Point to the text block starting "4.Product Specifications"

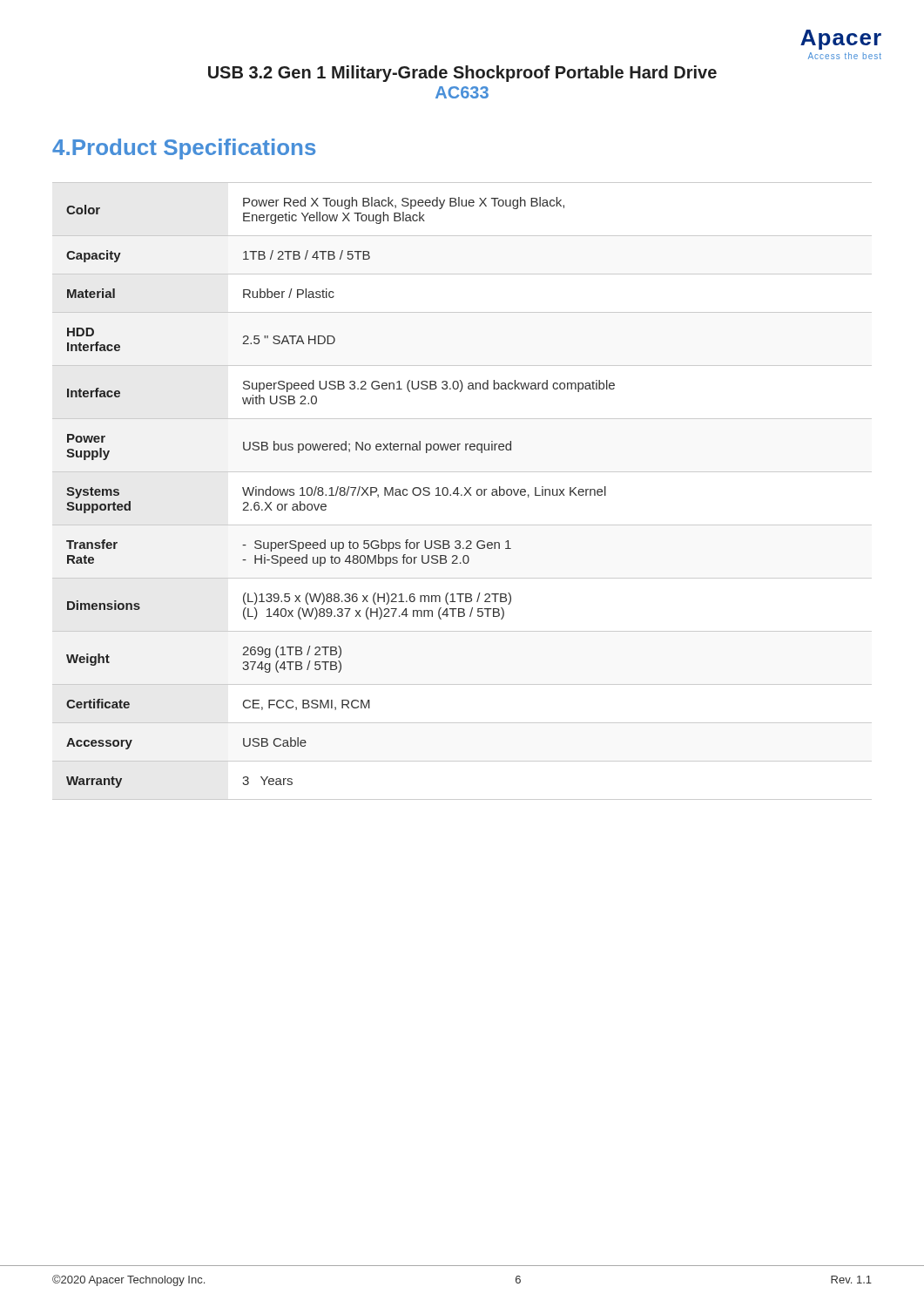pyautogui.click(x=184, y=147)
